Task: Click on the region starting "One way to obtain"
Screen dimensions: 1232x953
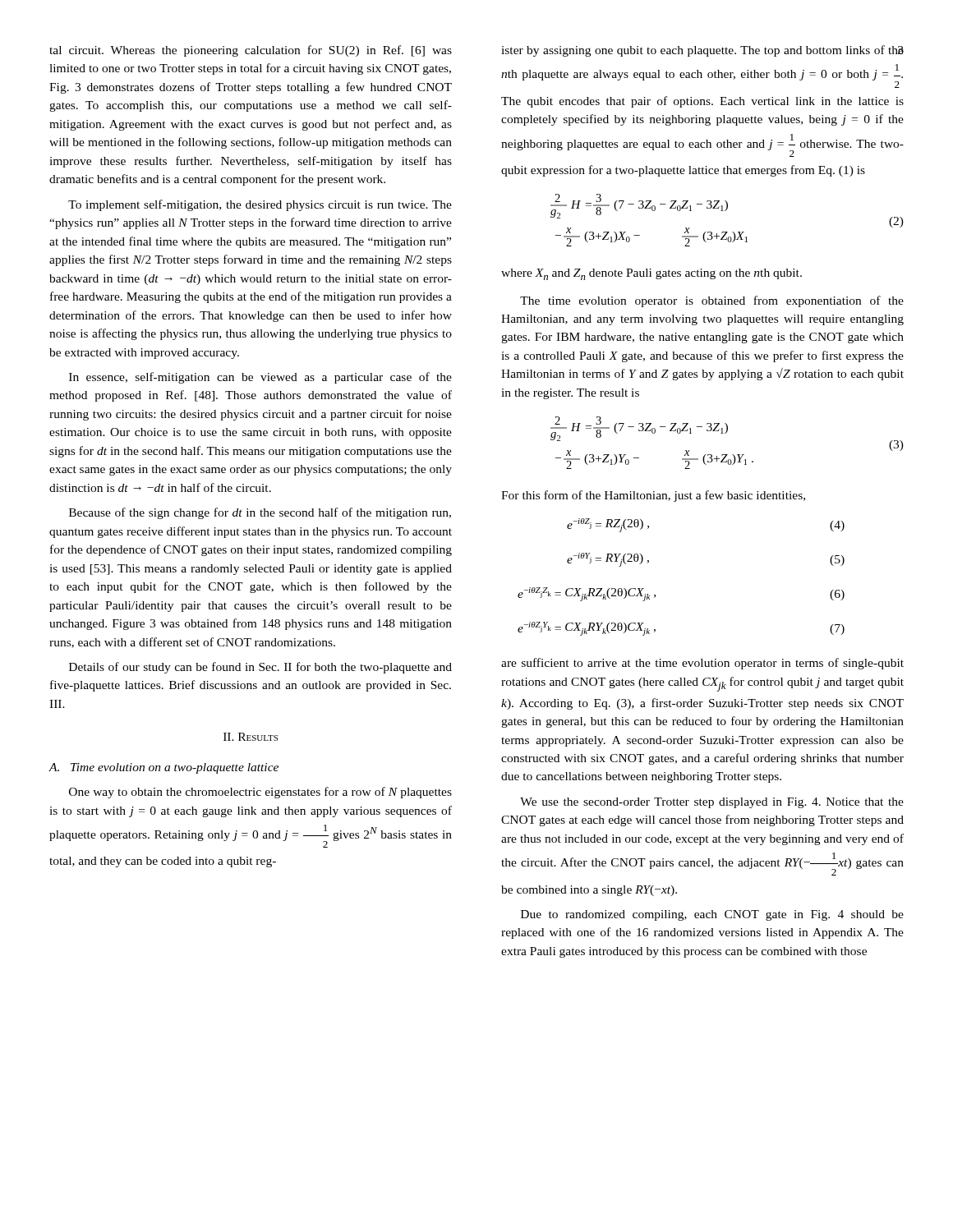Action: (x=251, y=827)
